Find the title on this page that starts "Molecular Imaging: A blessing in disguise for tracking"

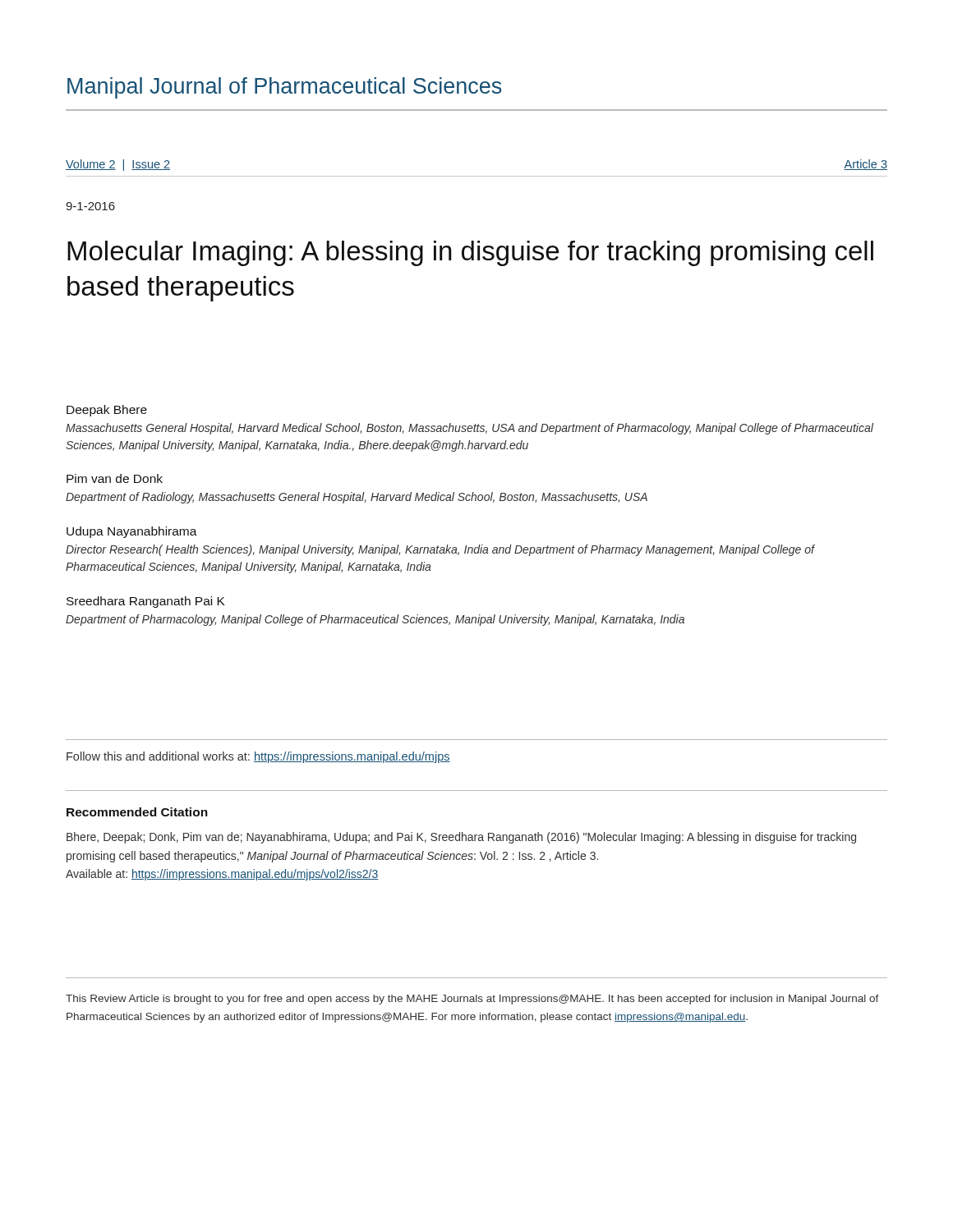(470, 269)
